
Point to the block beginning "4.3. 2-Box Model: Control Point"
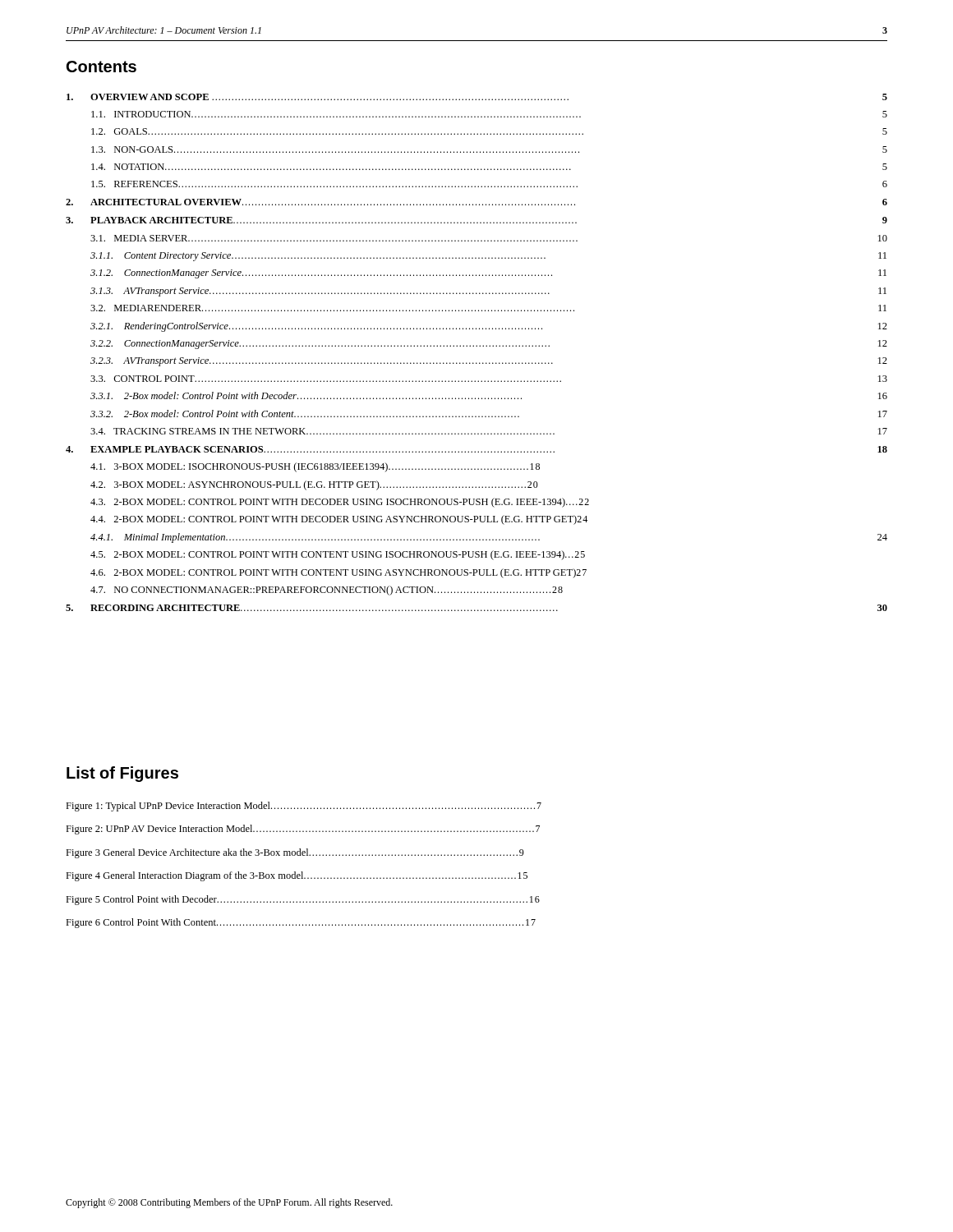point(476,502)
